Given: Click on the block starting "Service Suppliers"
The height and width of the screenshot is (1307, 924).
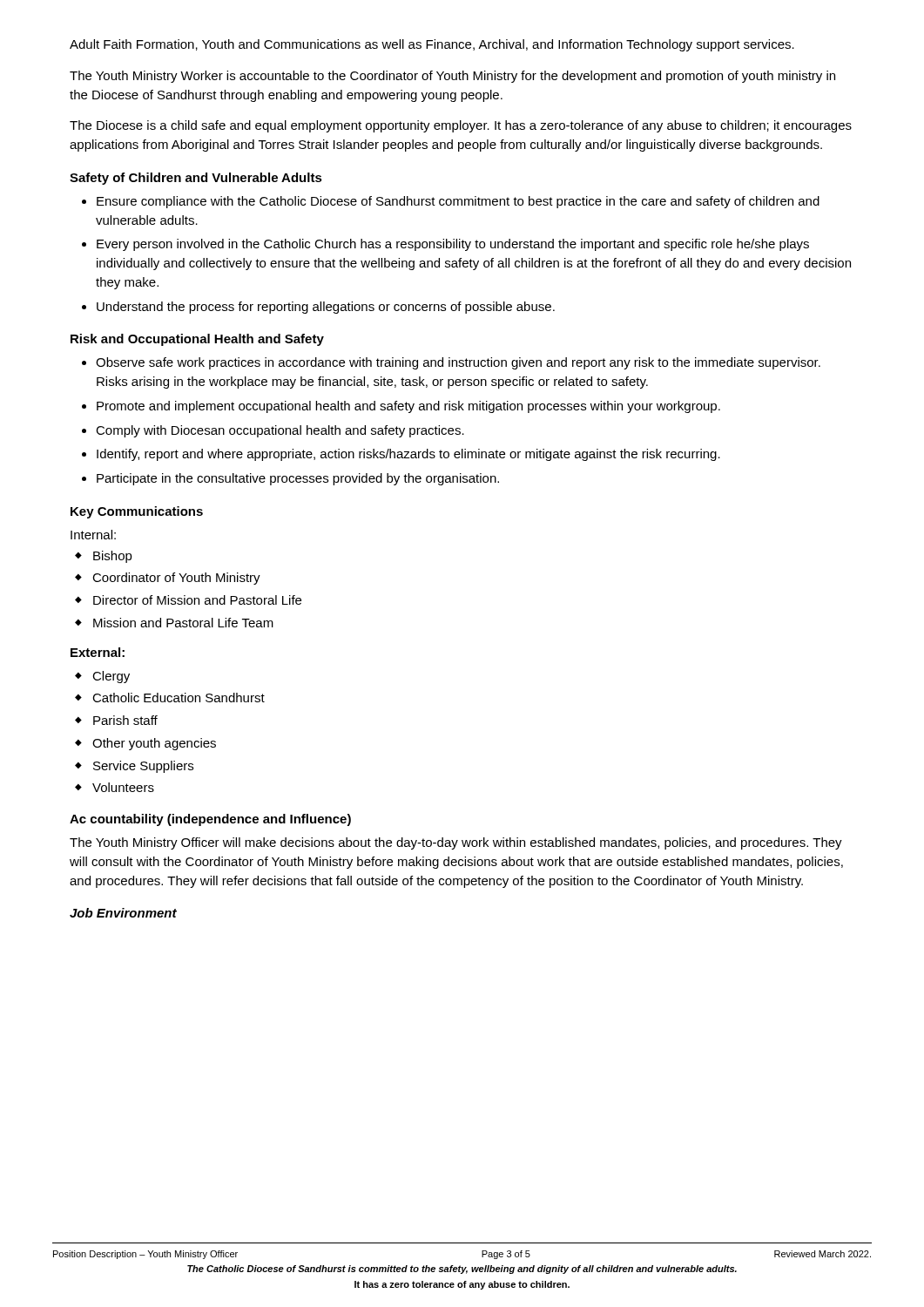Looking at the screenshot, I should tap(143, 765).
